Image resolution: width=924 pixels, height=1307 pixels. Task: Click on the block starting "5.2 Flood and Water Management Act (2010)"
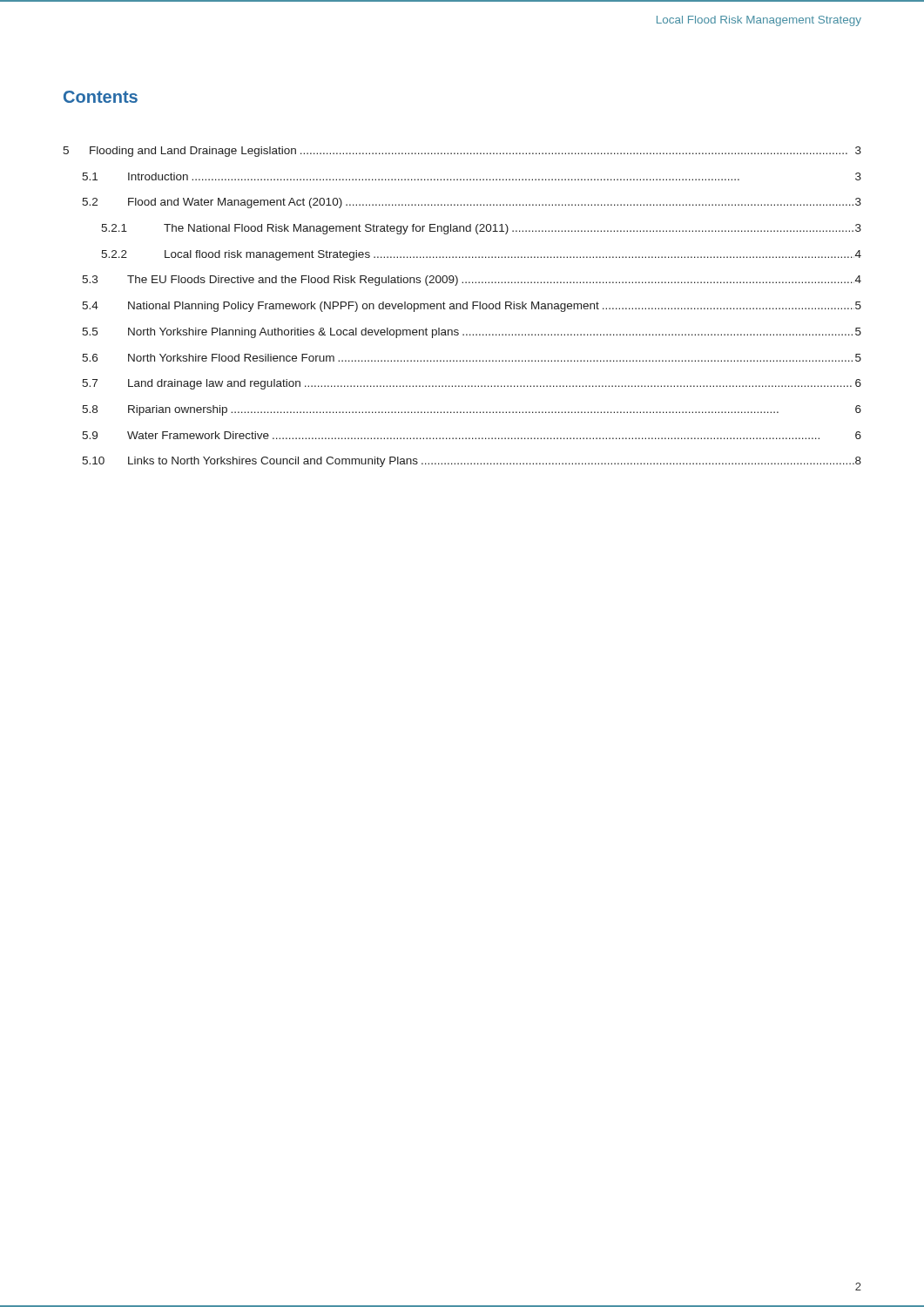tap(462, 202)
